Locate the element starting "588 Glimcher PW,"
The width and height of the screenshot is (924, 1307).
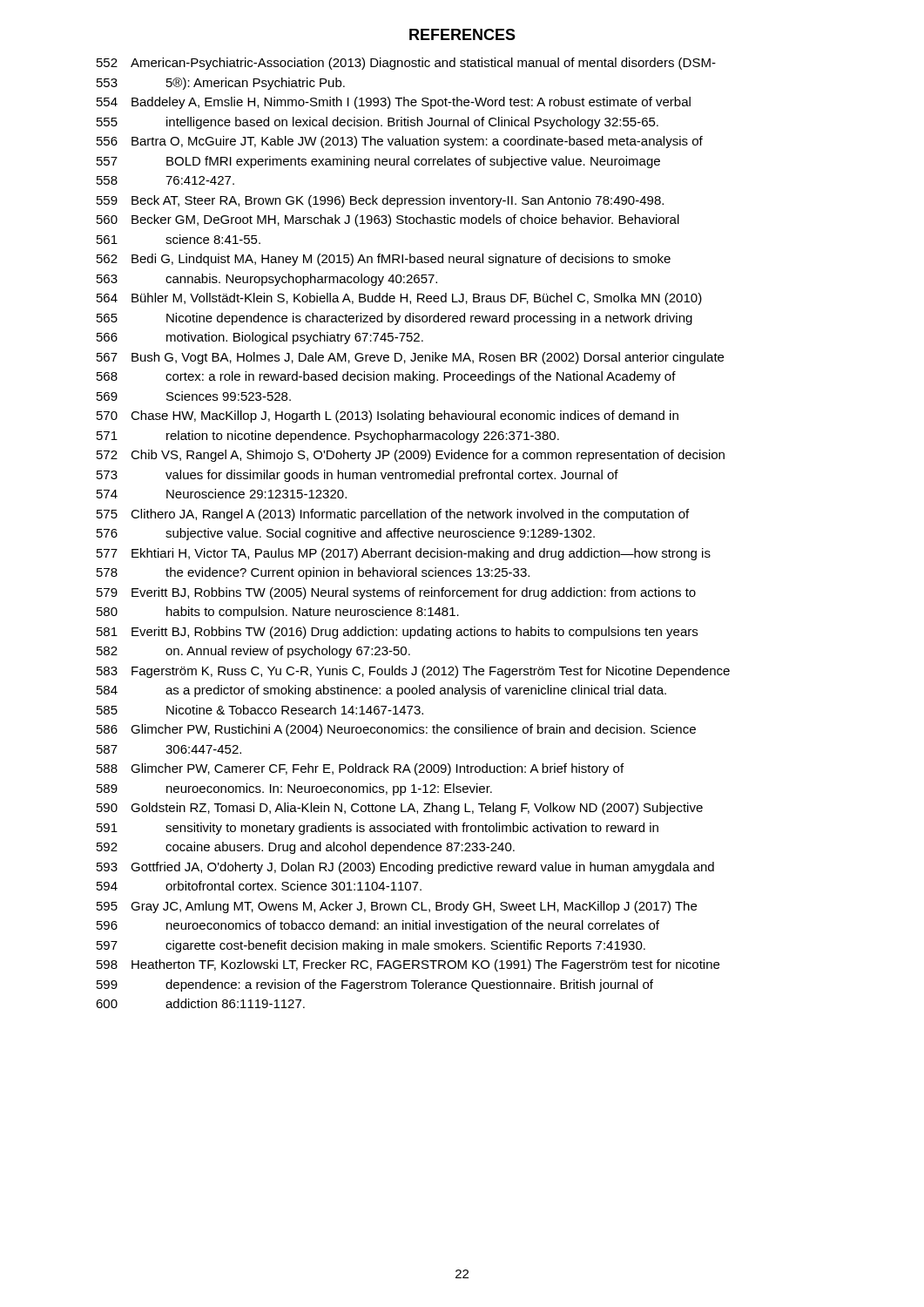tap(462, 779)
